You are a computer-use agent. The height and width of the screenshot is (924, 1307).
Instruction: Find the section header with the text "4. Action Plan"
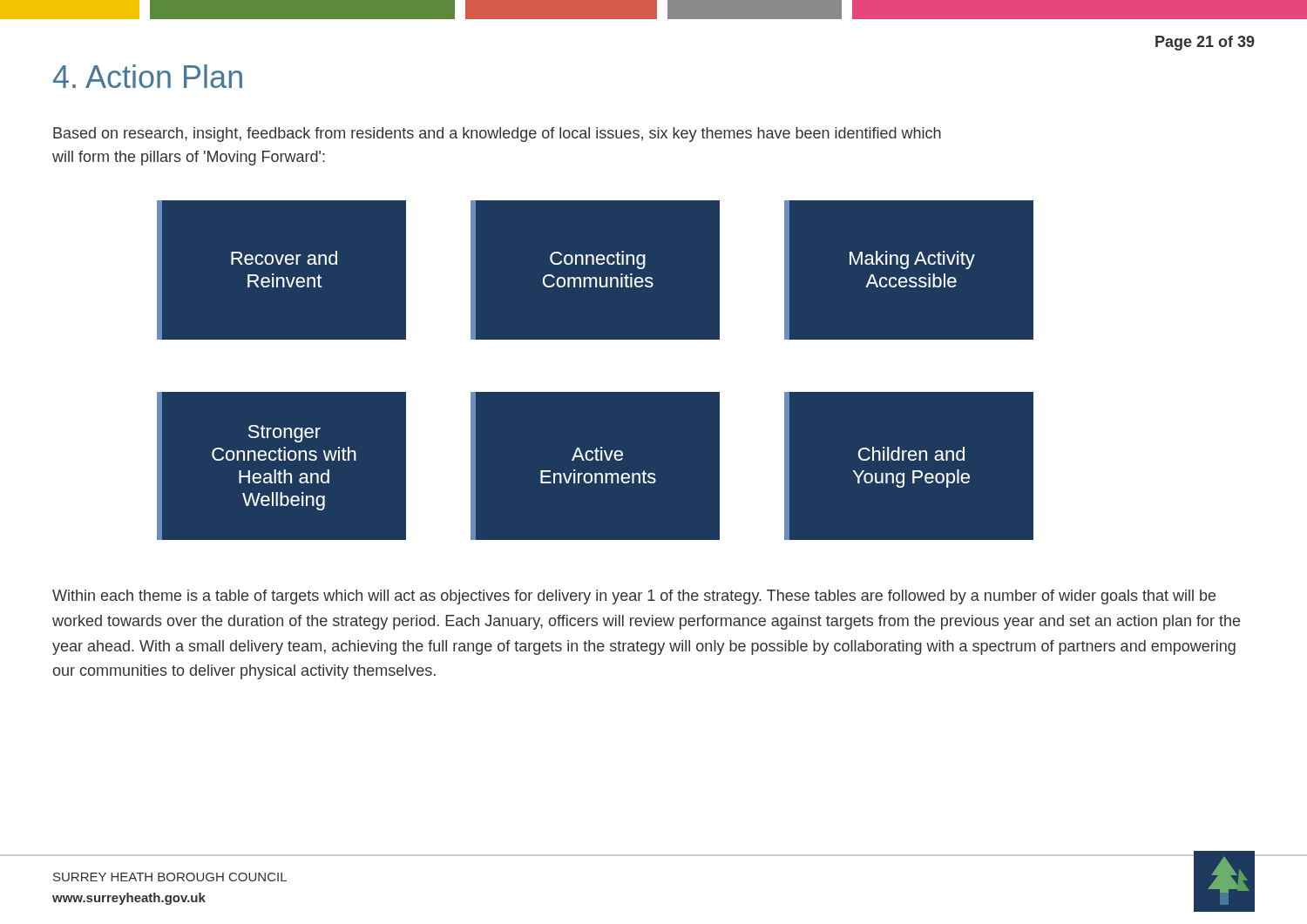click(x=148, y=77)
